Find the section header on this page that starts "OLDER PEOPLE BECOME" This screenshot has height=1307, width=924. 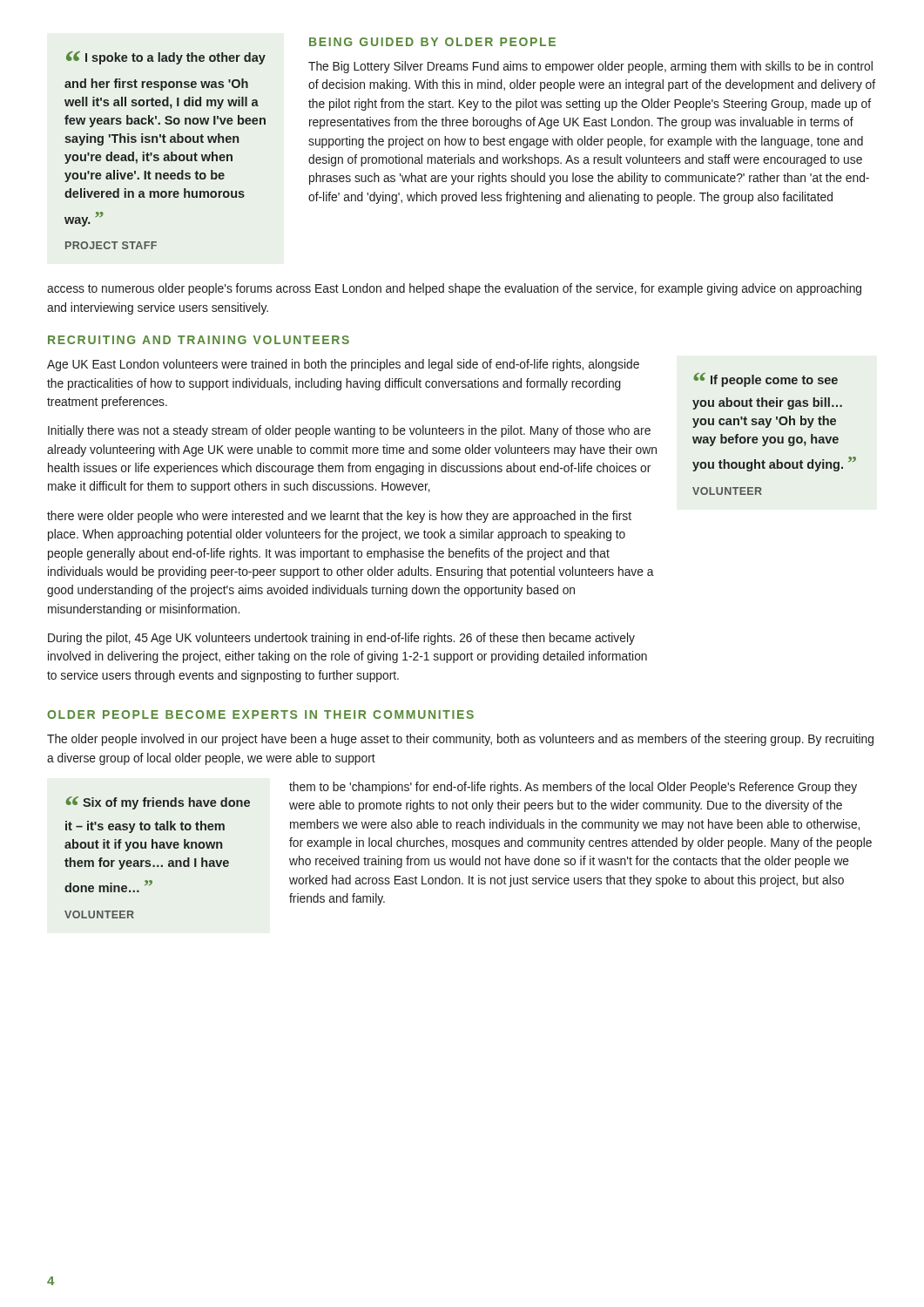coord(261,715)
